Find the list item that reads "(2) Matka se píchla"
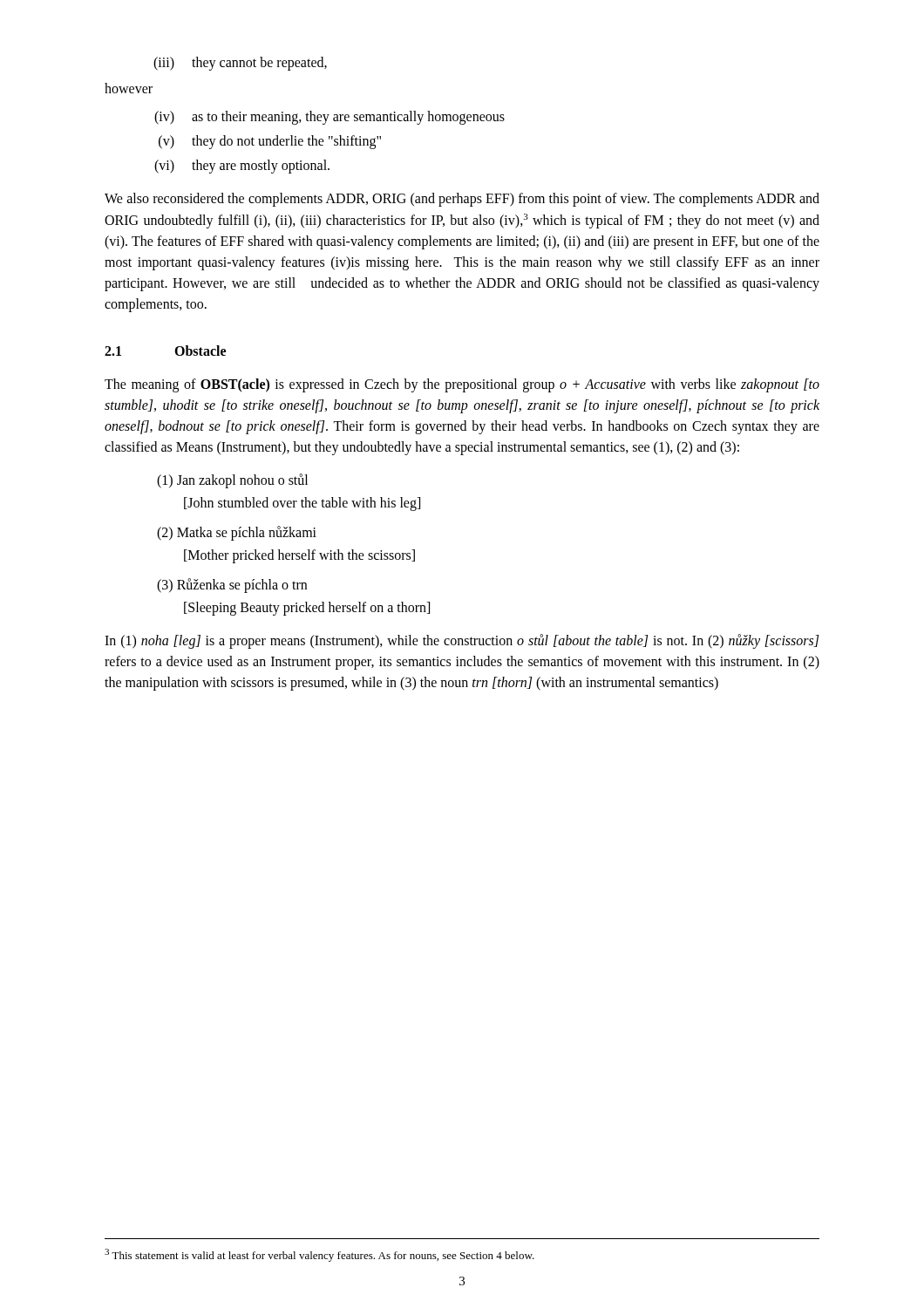The image size is (924, 1308). [237, 533]
